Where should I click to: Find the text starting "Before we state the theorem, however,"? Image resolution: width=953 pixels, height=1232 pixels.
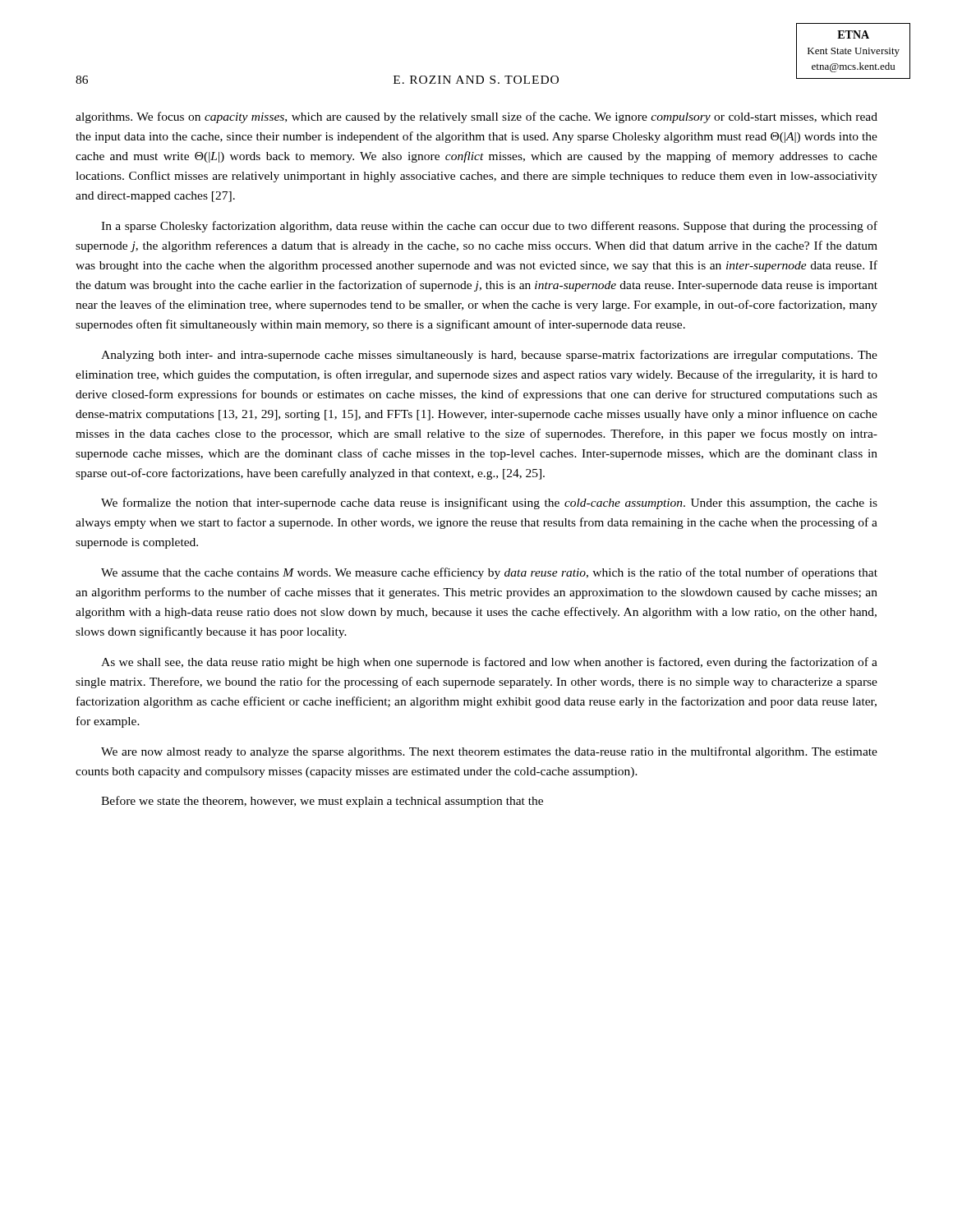tap(476, 801)
